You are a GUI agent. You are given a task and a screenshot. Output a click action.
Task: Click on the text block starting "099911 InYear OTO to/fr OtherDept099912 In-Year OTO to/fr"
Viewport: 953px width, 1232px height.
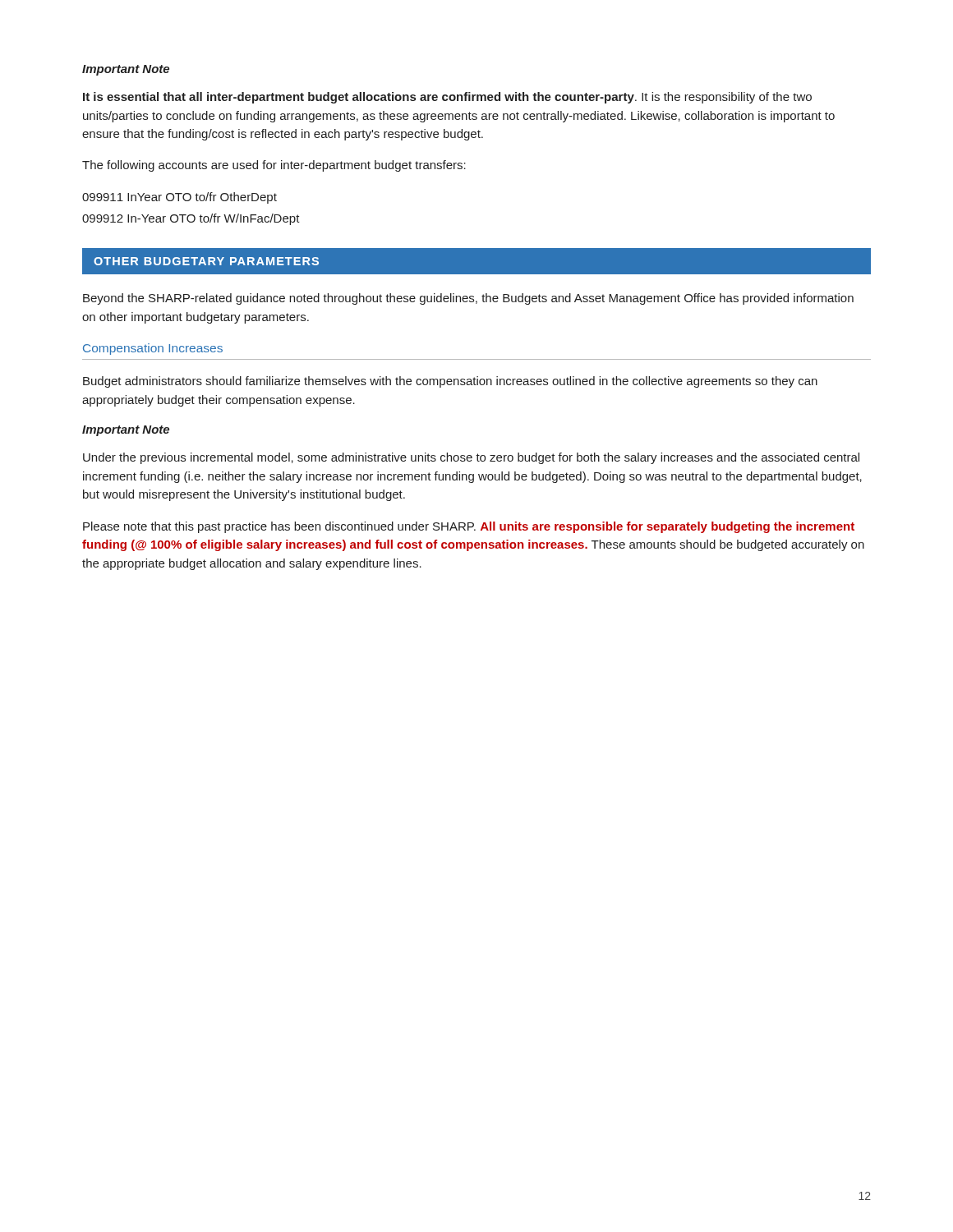[x=180, y=198]
